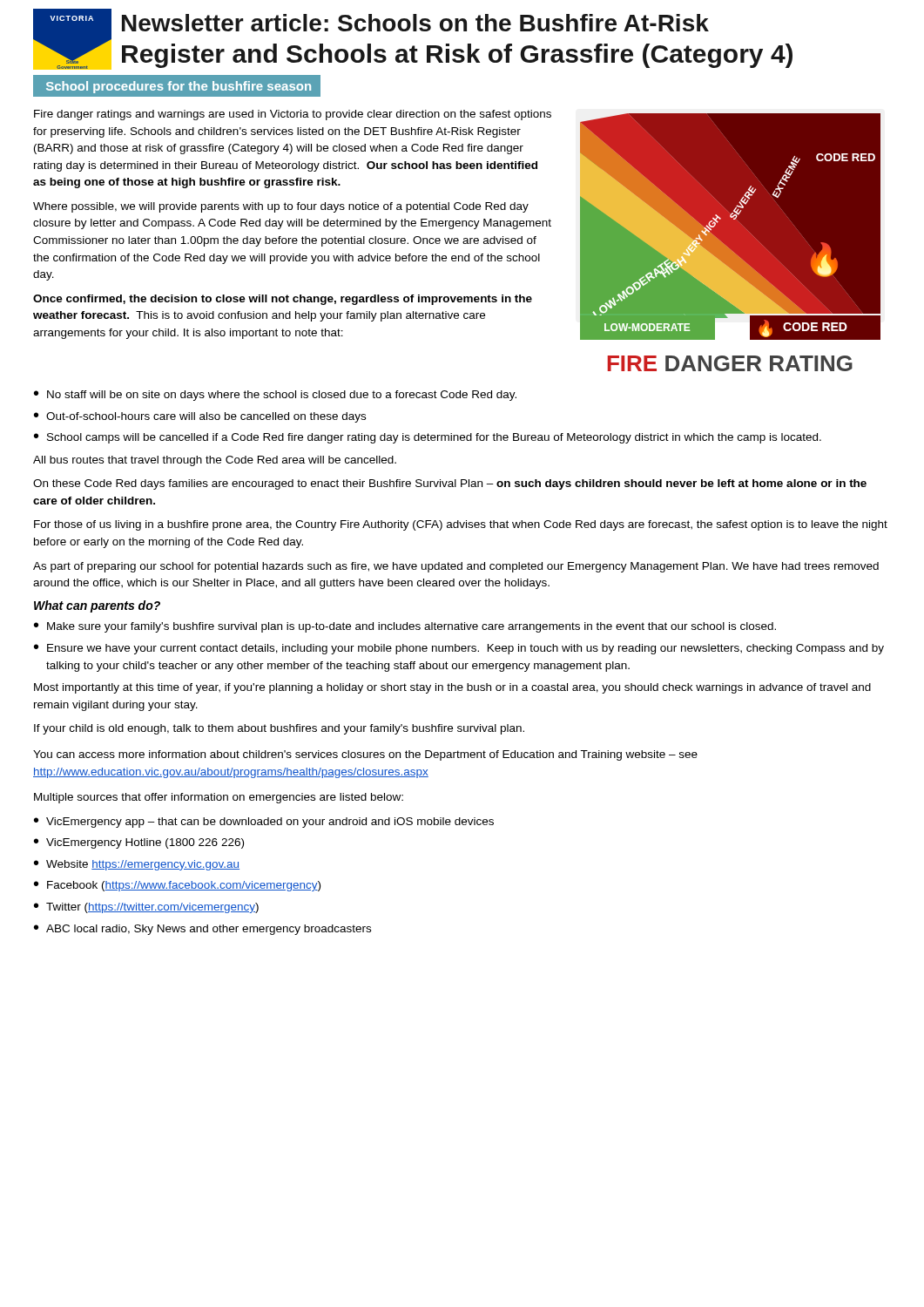Point to the element starting "• VicEmergency app –"
This screenshot has height=1307, width=924.
[x=264, y=821]
